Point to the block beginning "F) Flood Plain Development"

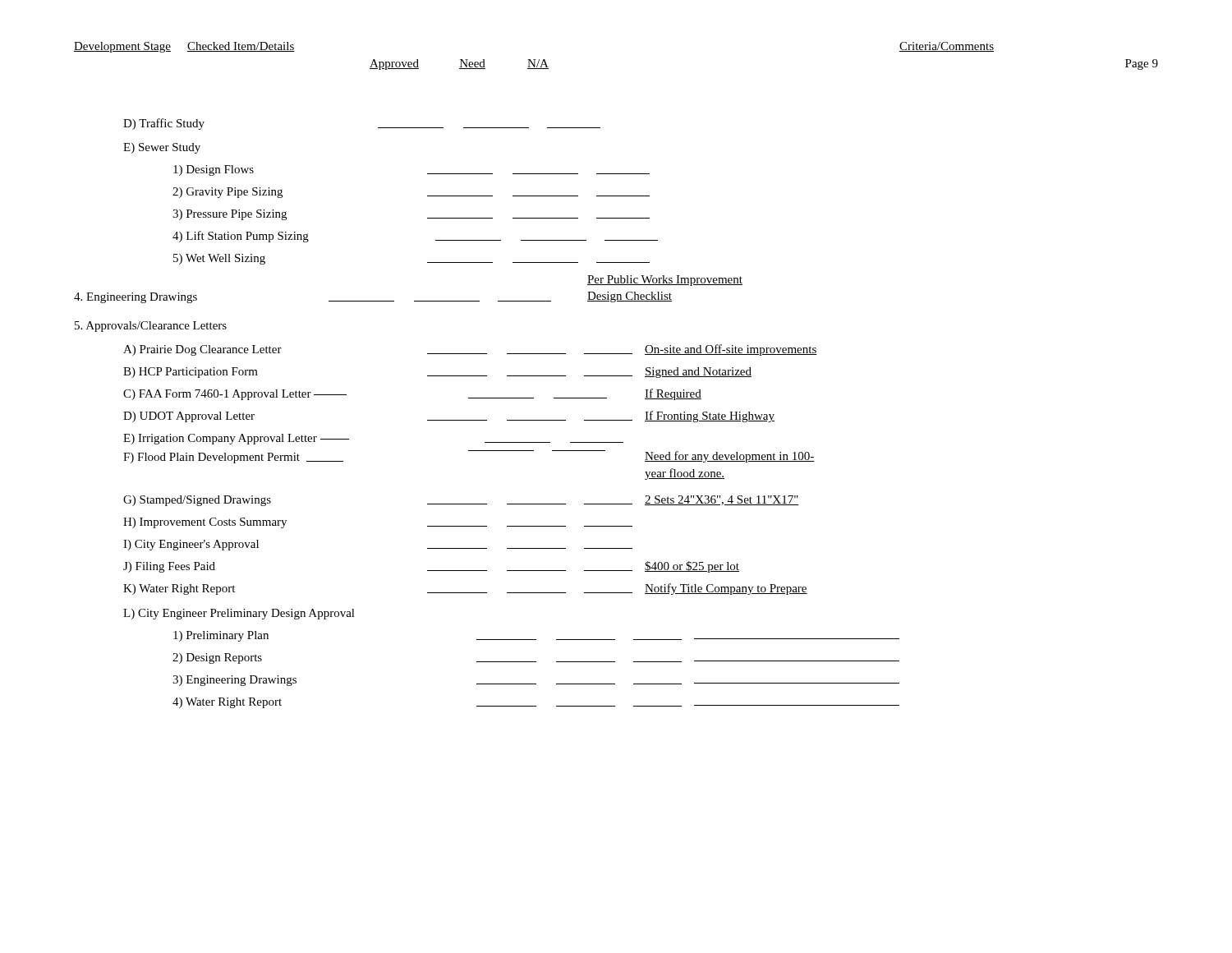[x=213, y=456]
